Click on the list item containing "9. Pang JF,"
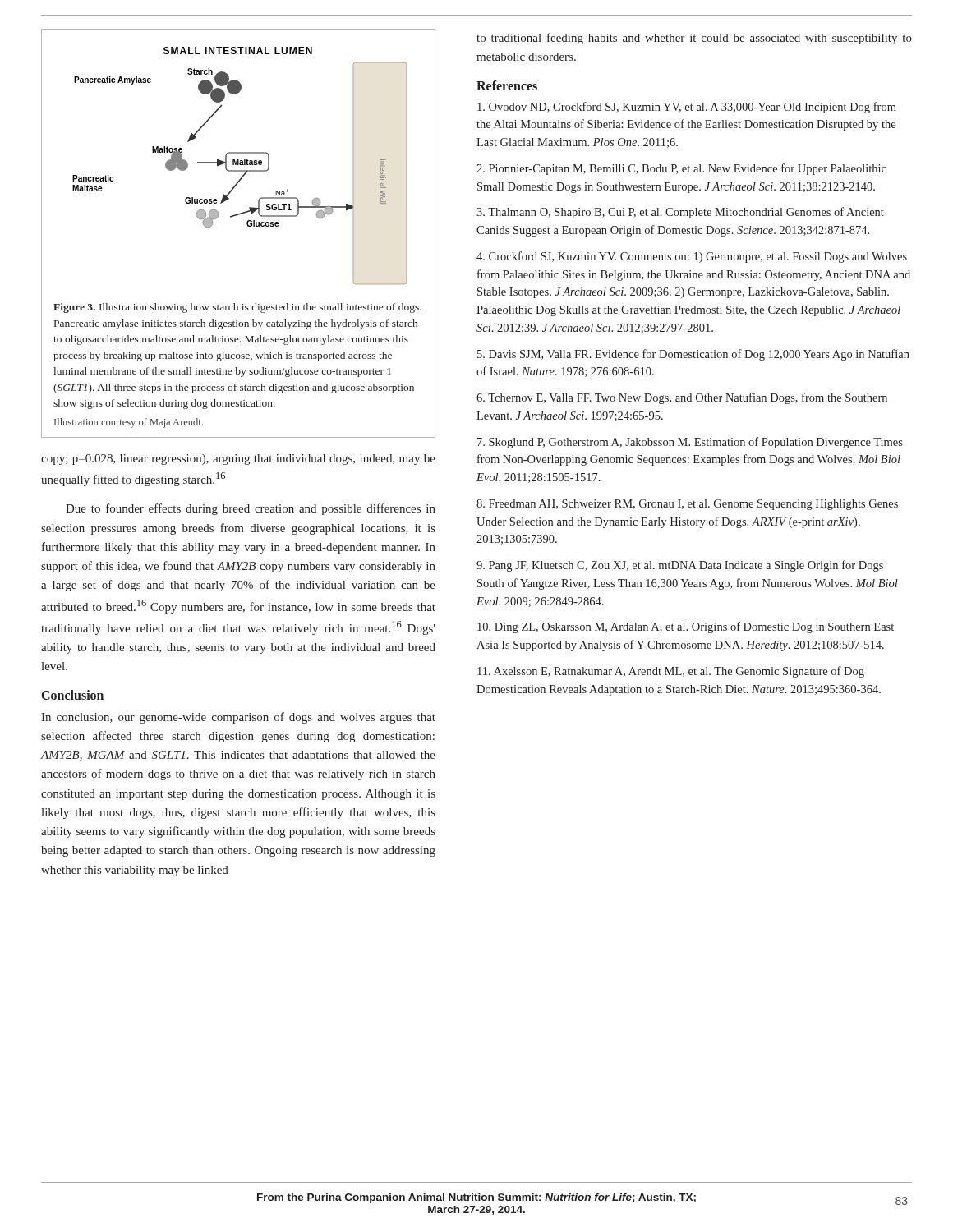 coord(687,583)
